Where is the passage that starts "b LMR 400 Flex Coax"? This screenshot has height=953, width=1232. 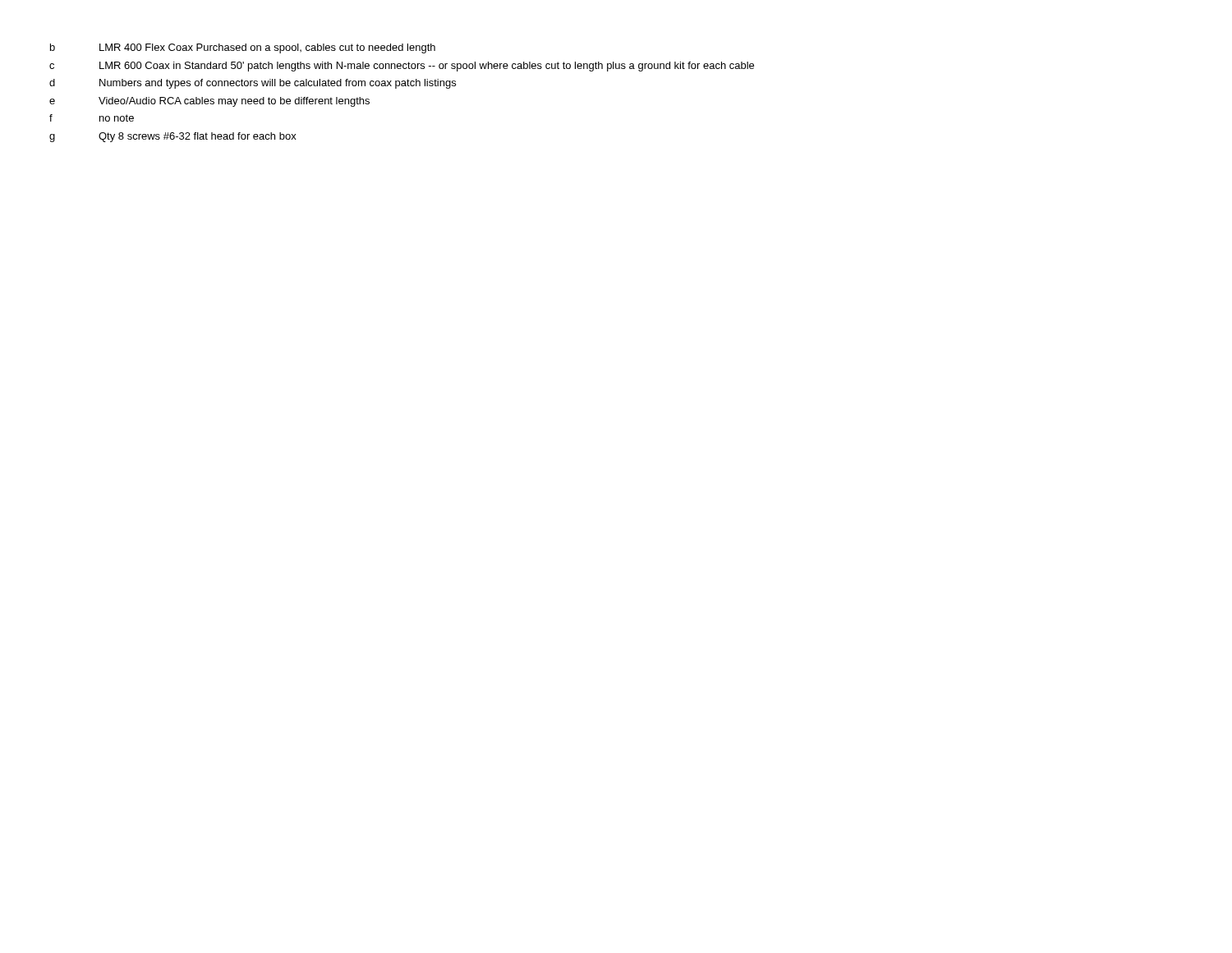pyautogui.click(x=243, y=48)
